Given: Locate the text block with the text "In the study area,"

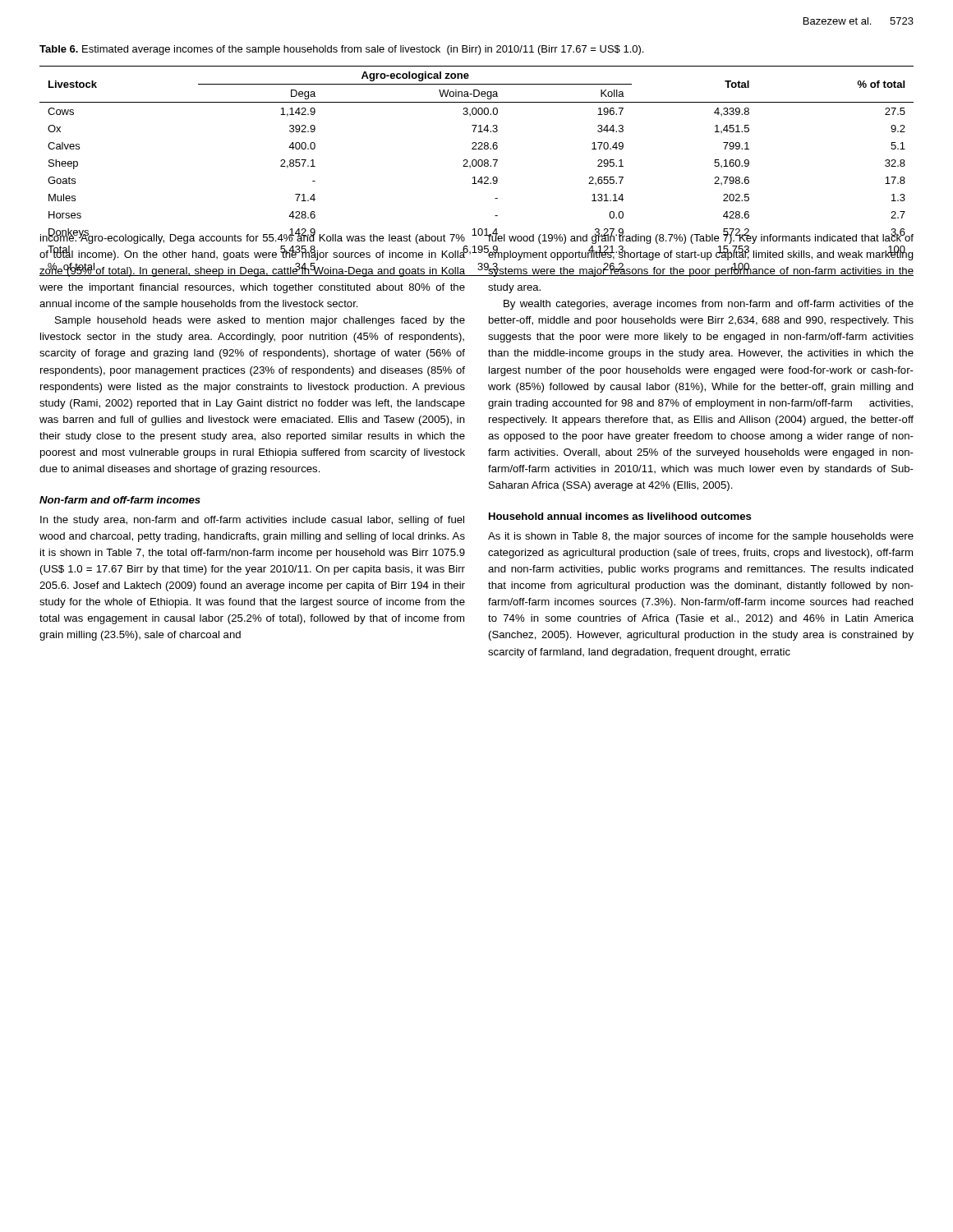Looking at the screenshot, I should point(252,578).
